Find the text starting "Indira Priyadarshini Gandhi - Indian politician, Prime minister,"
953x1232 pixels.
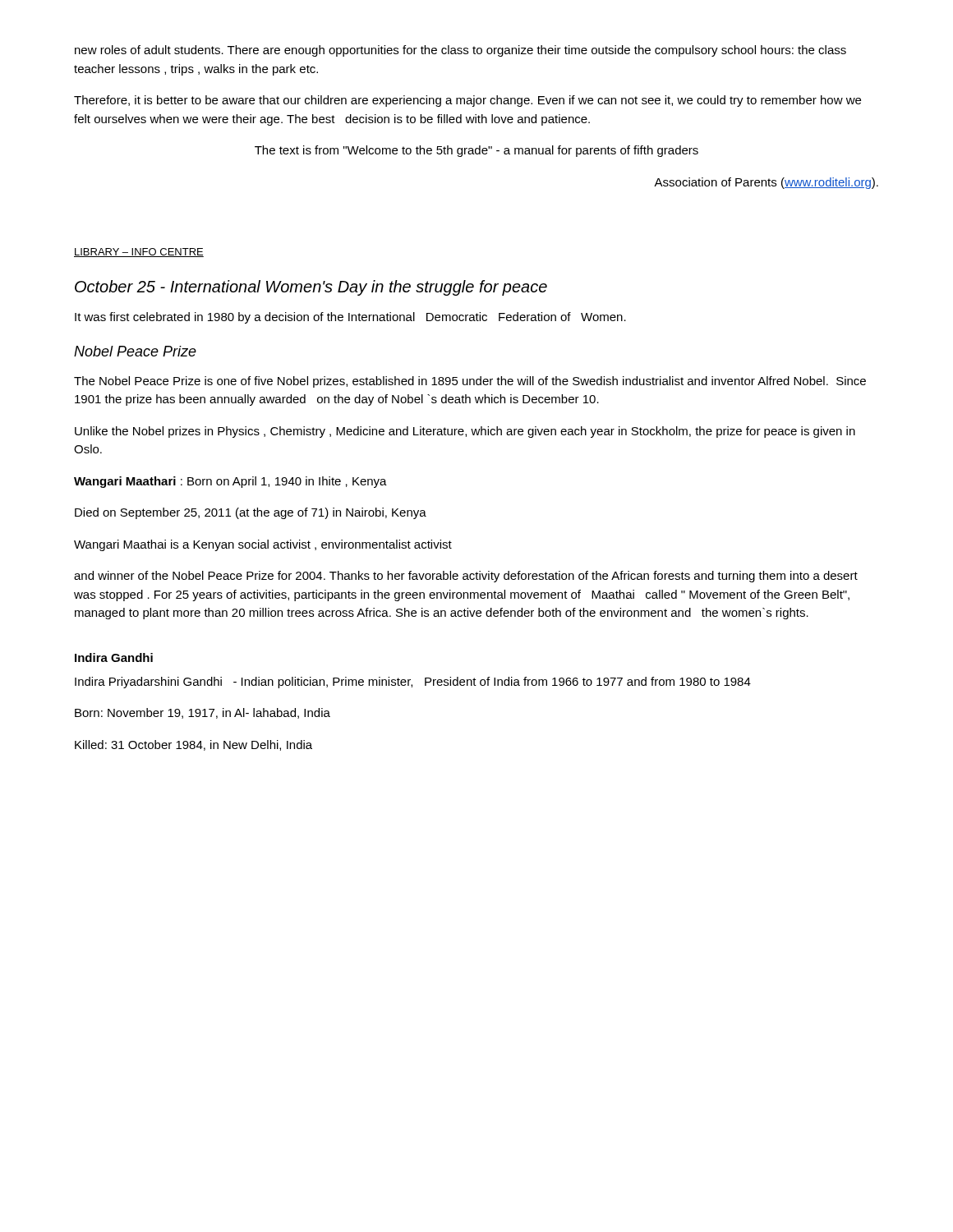pyautogui.click(x=412, y=681)
